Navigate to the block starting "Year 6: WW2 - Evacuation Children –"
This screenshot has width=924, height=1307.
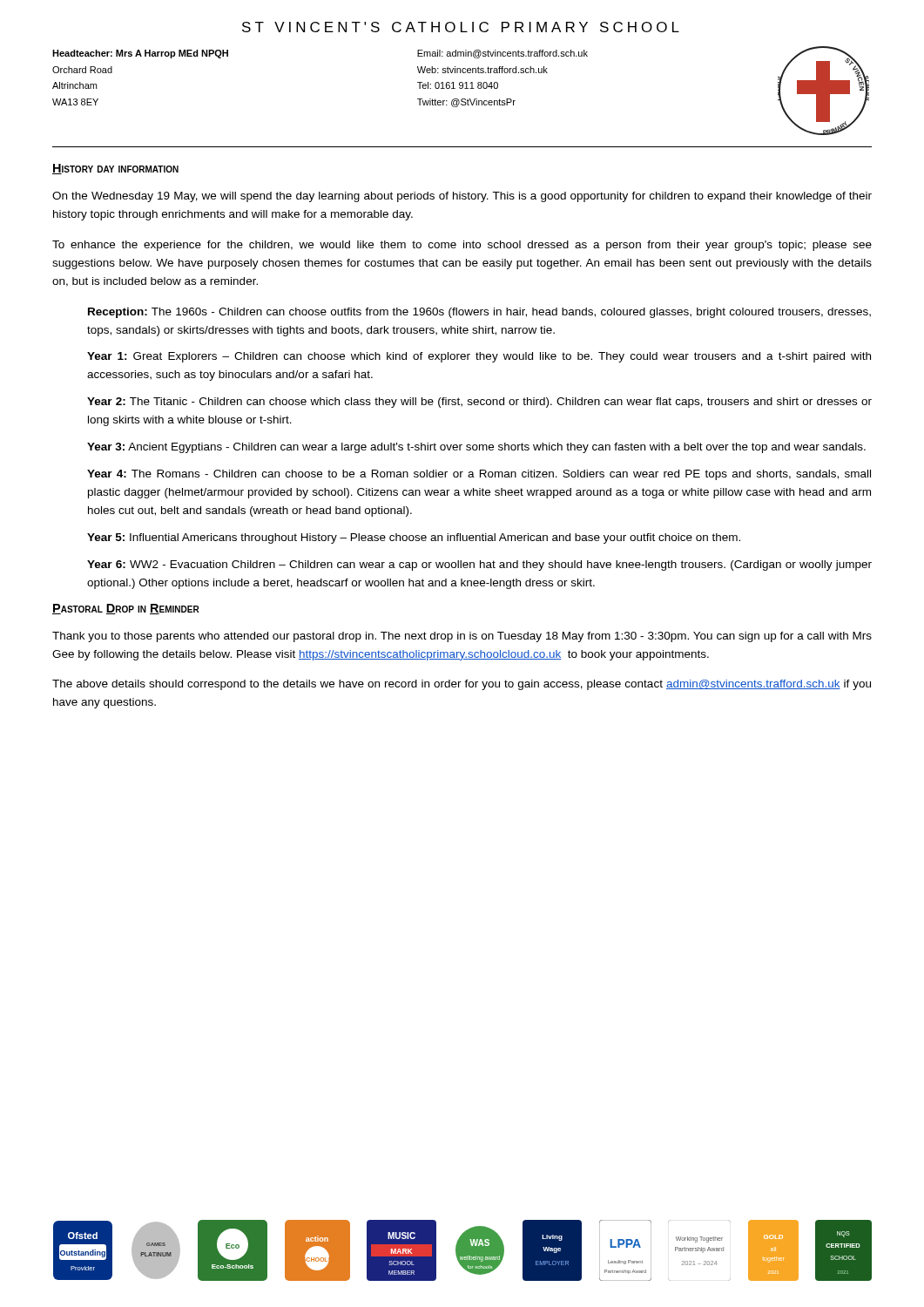479,573
